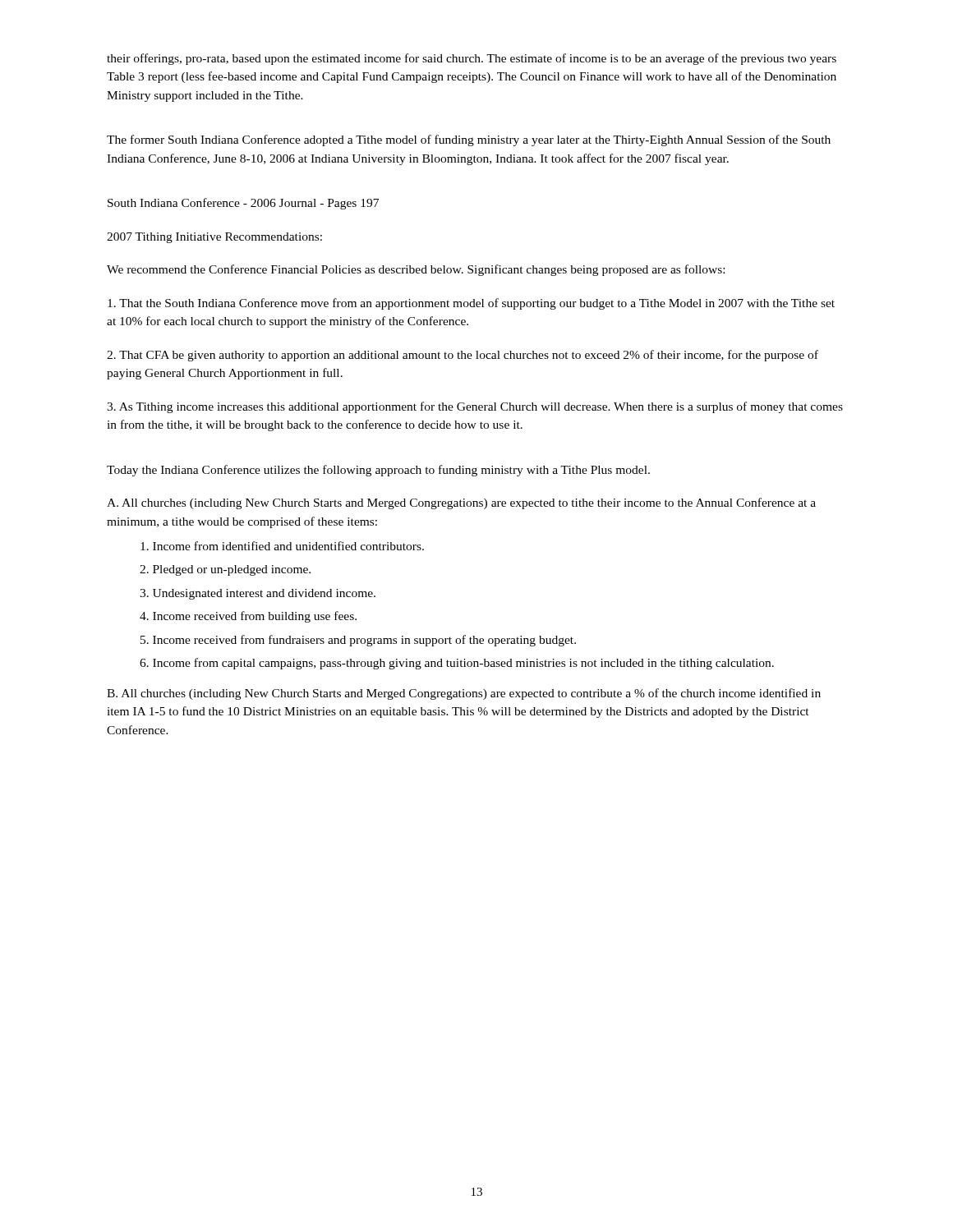Screen dimensions: 1232x953
Task: Select the text block with the text "The former South Indiana Conference"
Action: 469,149
